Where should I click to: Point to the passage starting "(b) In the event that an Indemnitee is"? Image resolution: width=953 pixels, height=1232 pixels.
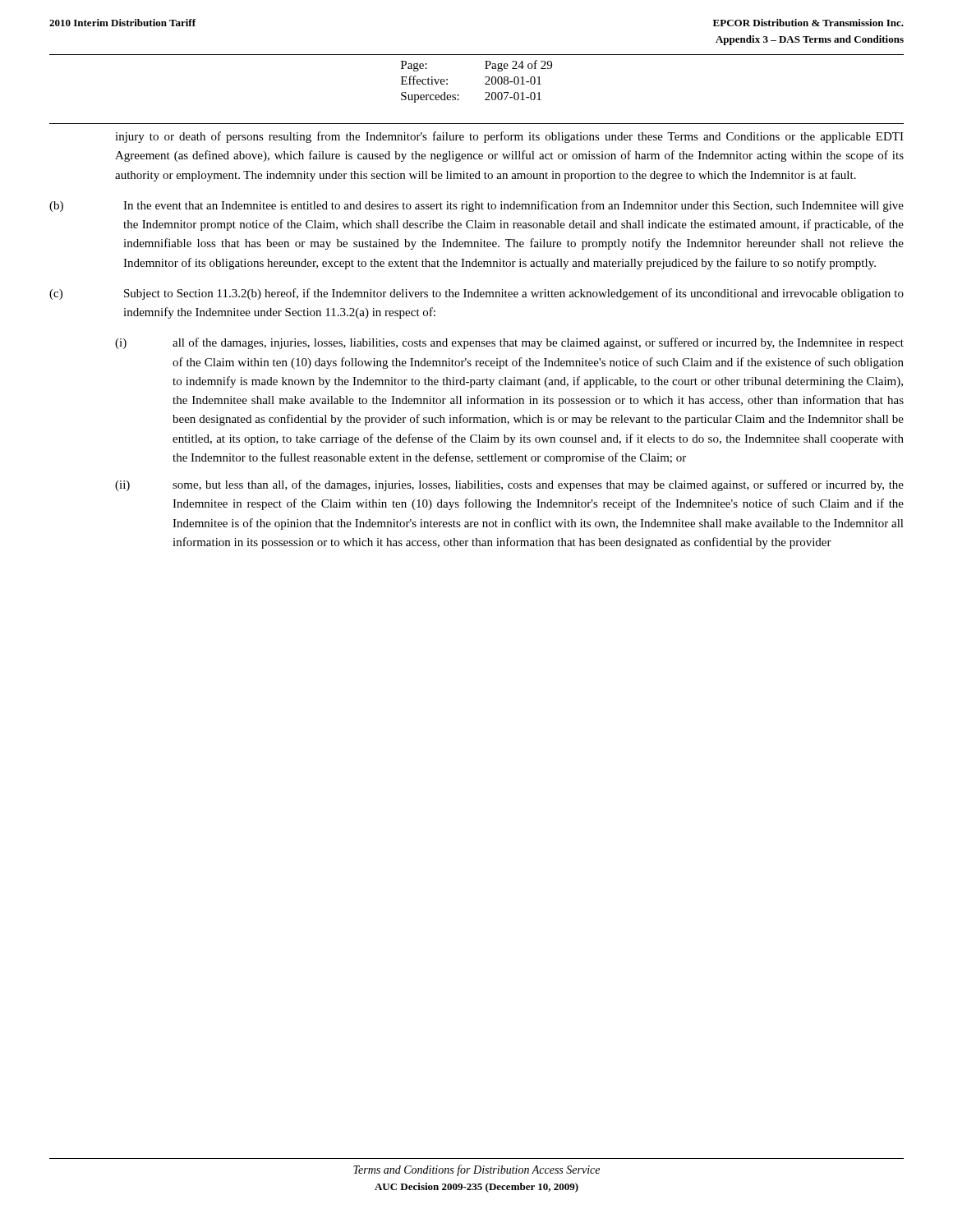pyautogui.click(x=476, y=234)
